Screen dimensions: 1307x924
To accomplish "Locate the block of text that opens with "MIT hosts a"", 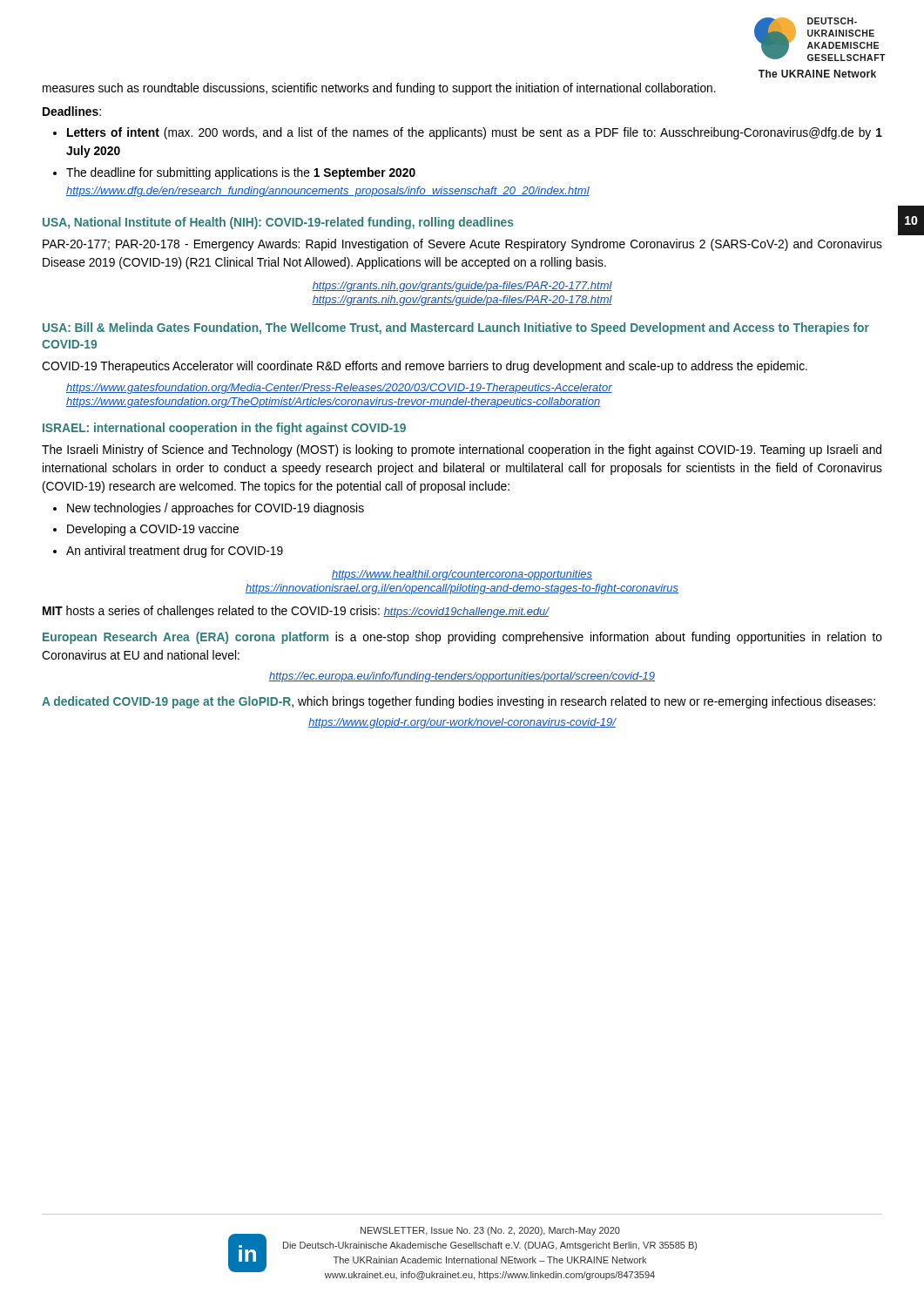I will 295,611.
